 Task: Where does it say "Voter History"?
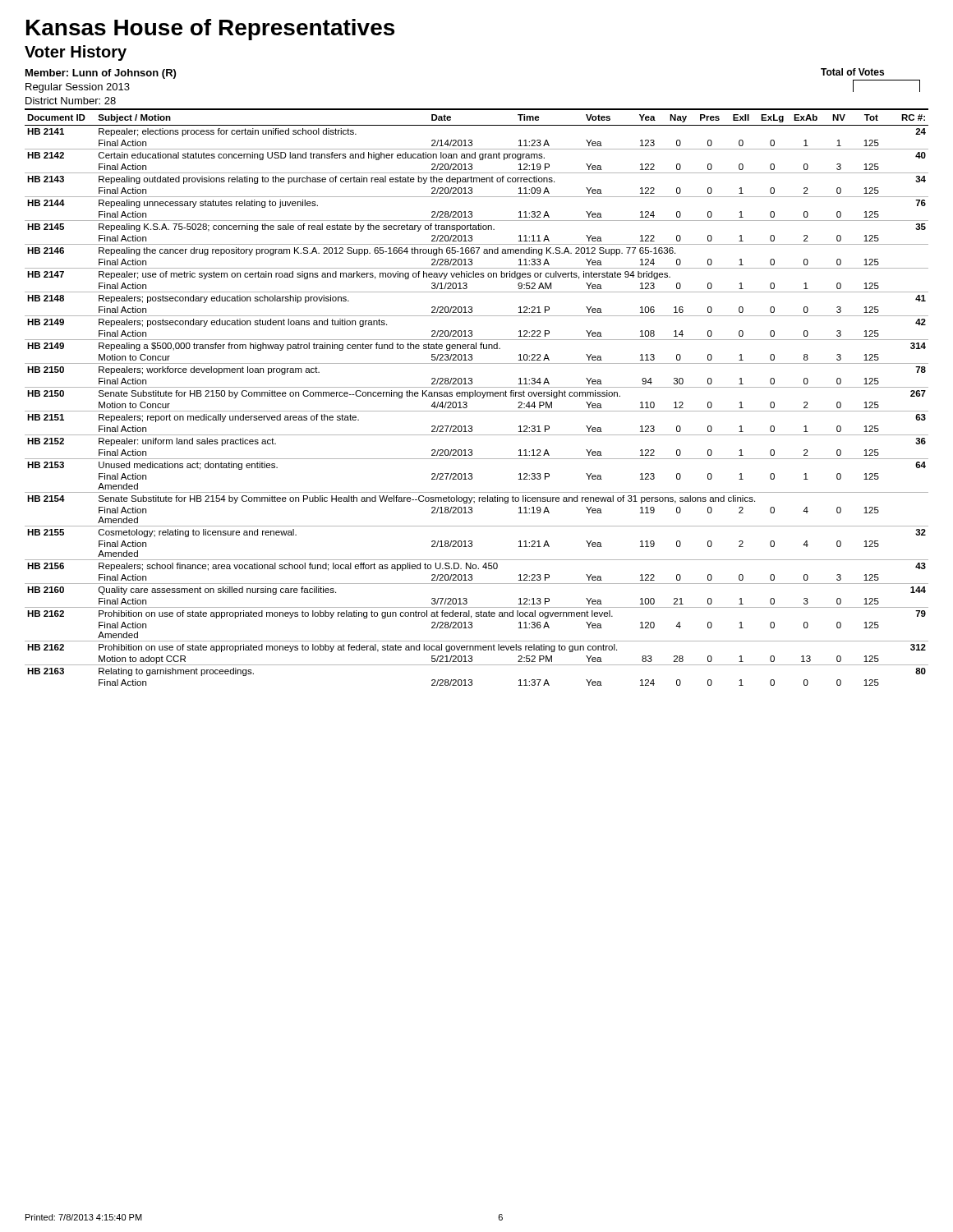[76, 52]
